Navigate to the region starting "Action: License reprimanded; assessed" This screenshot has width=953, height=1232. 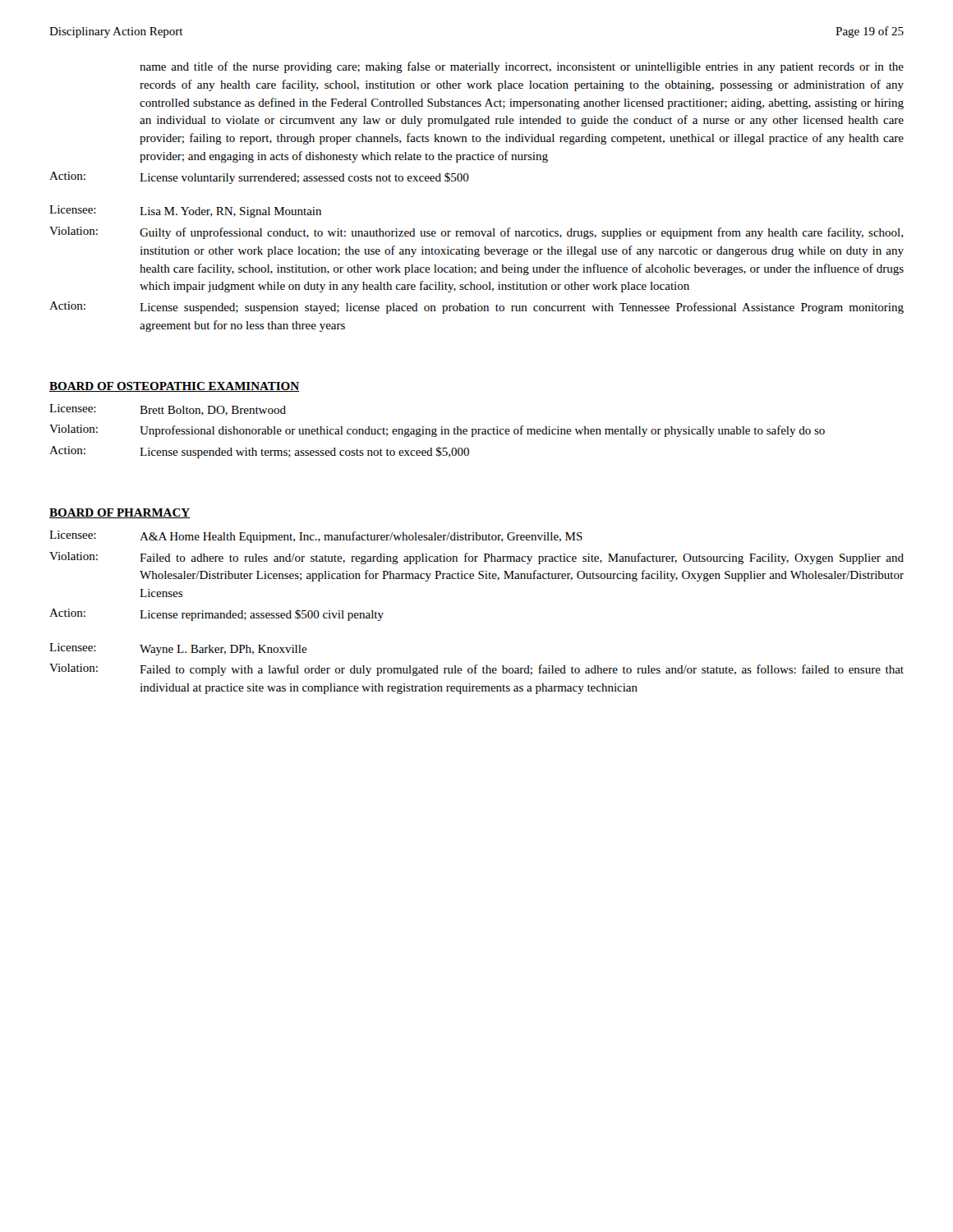click(216, 615)
